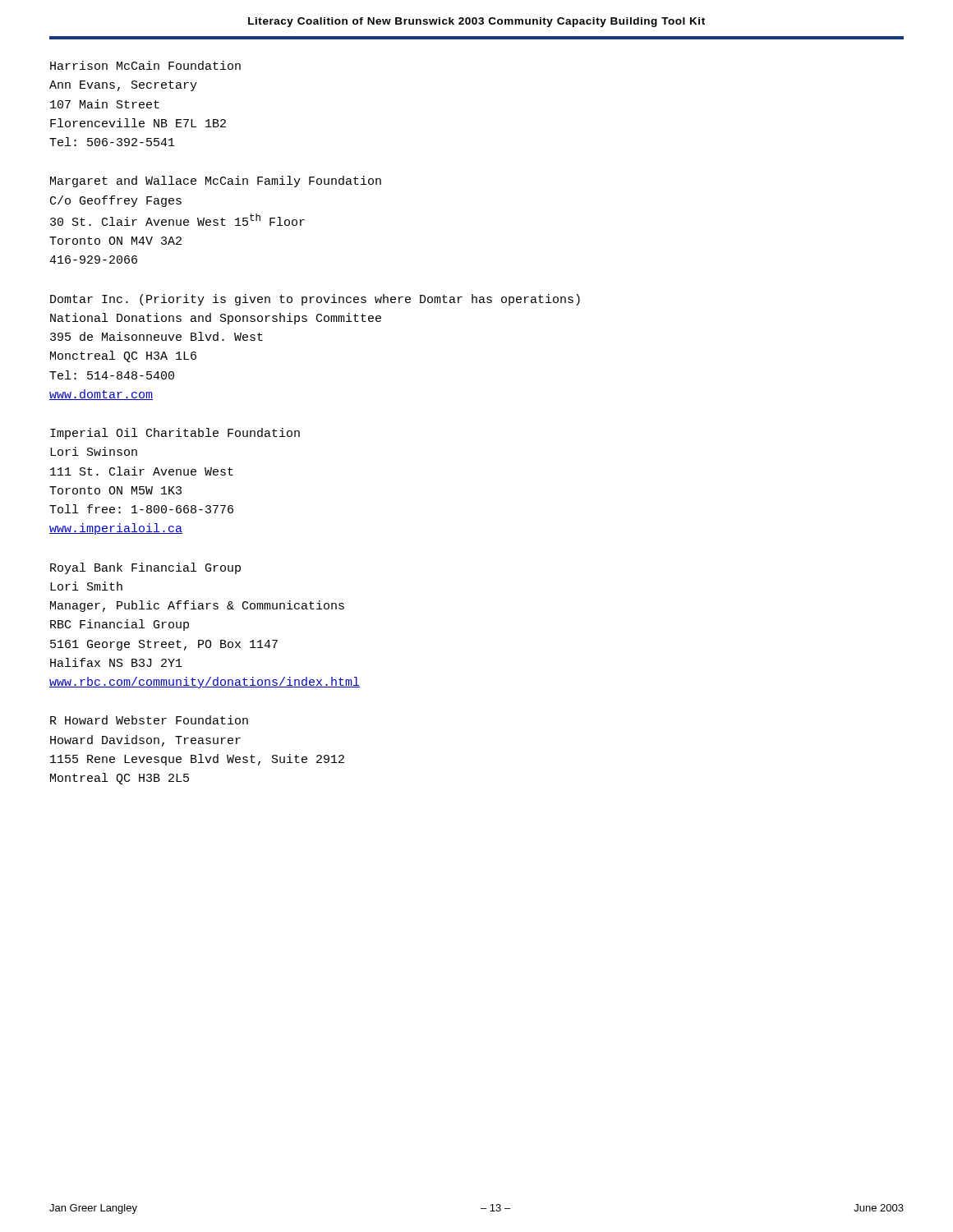Locate the text block that reads "Harrison McCain Foundation Ann Evans,"

coord(145,65)
